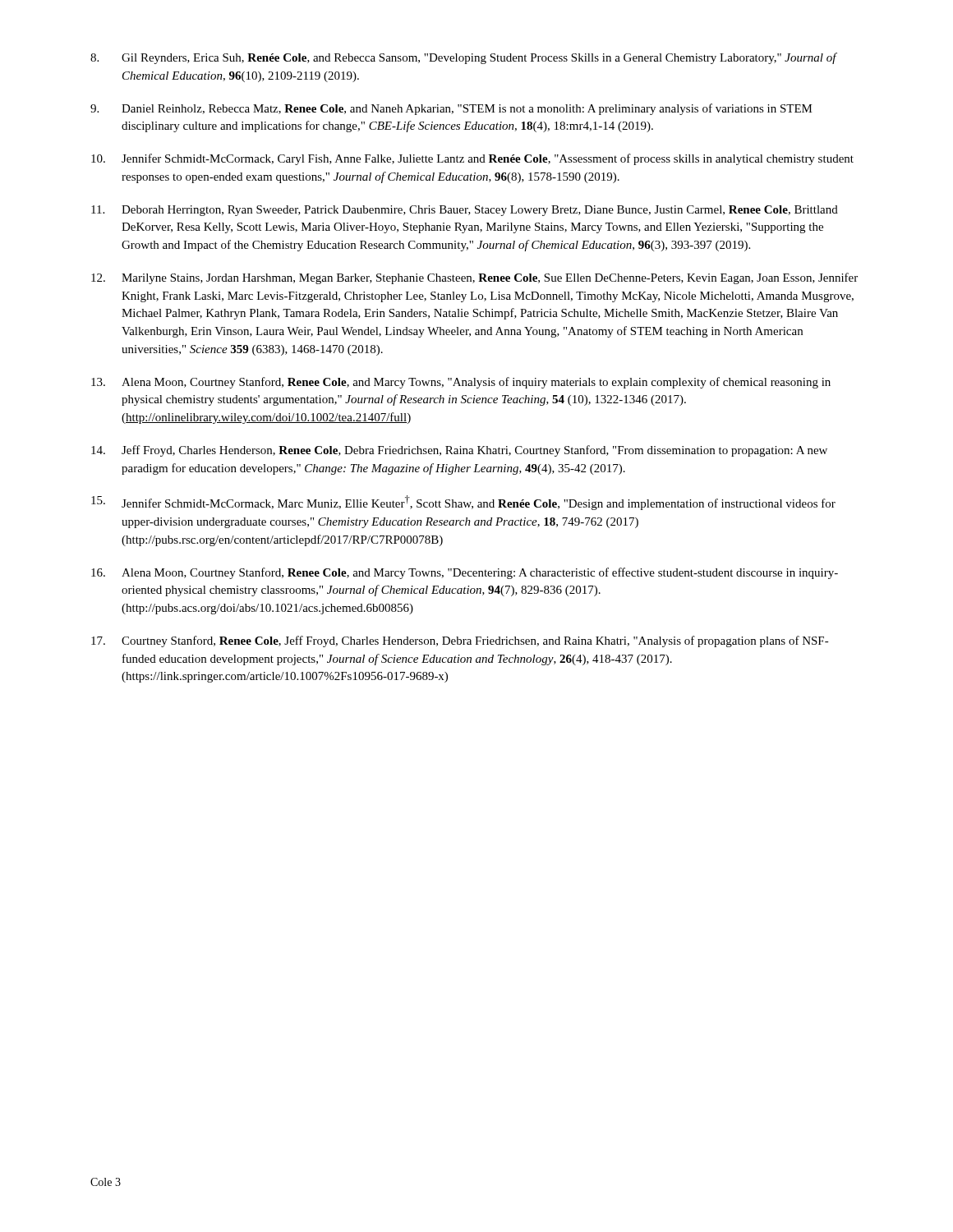
Task: Locate the element starting "16. Alena Moon, Courtney Stanford,"
Action: click(x=476, y=591)
